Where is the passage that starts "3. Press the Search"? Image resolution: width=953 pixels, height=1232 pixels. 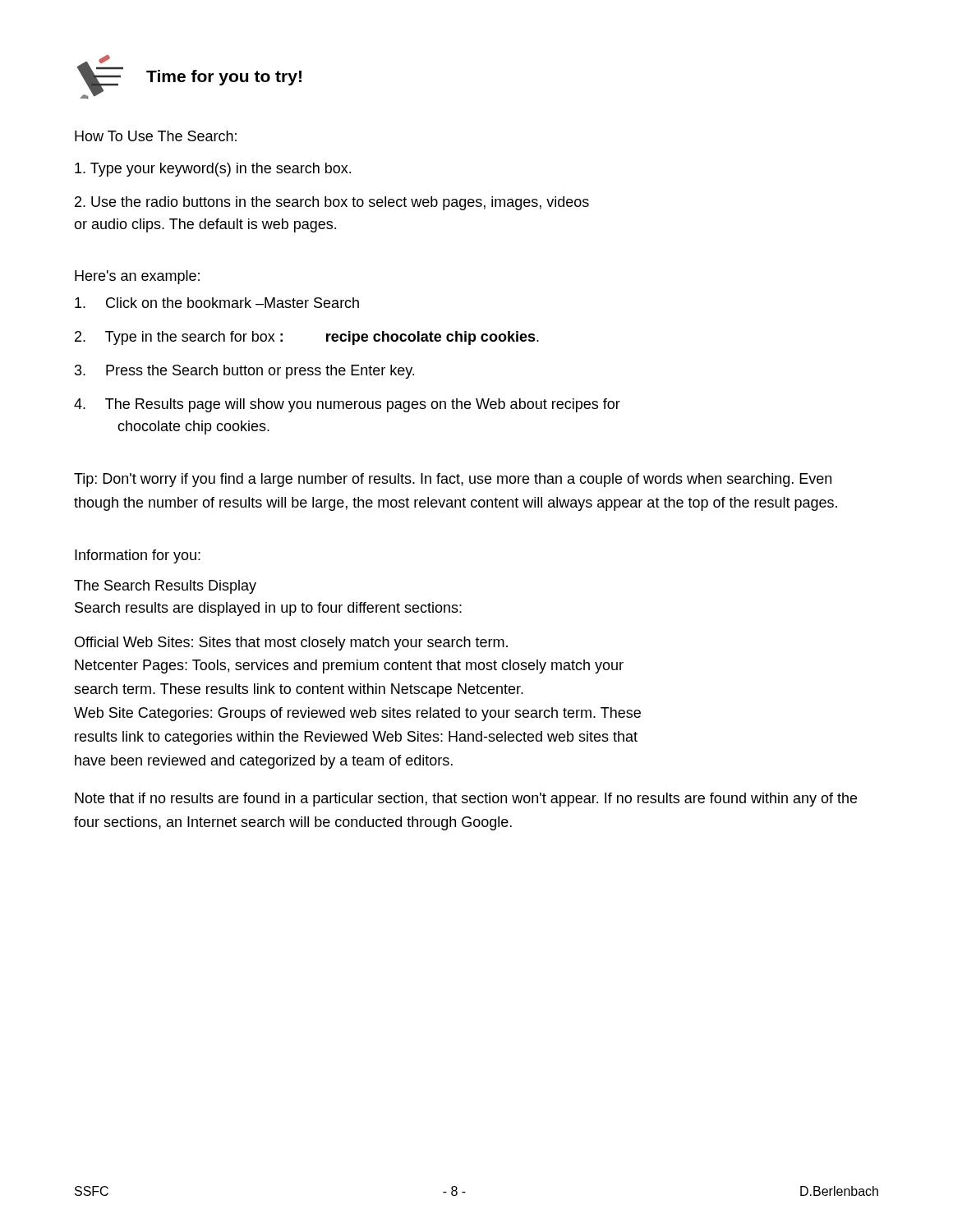[245, 371]
